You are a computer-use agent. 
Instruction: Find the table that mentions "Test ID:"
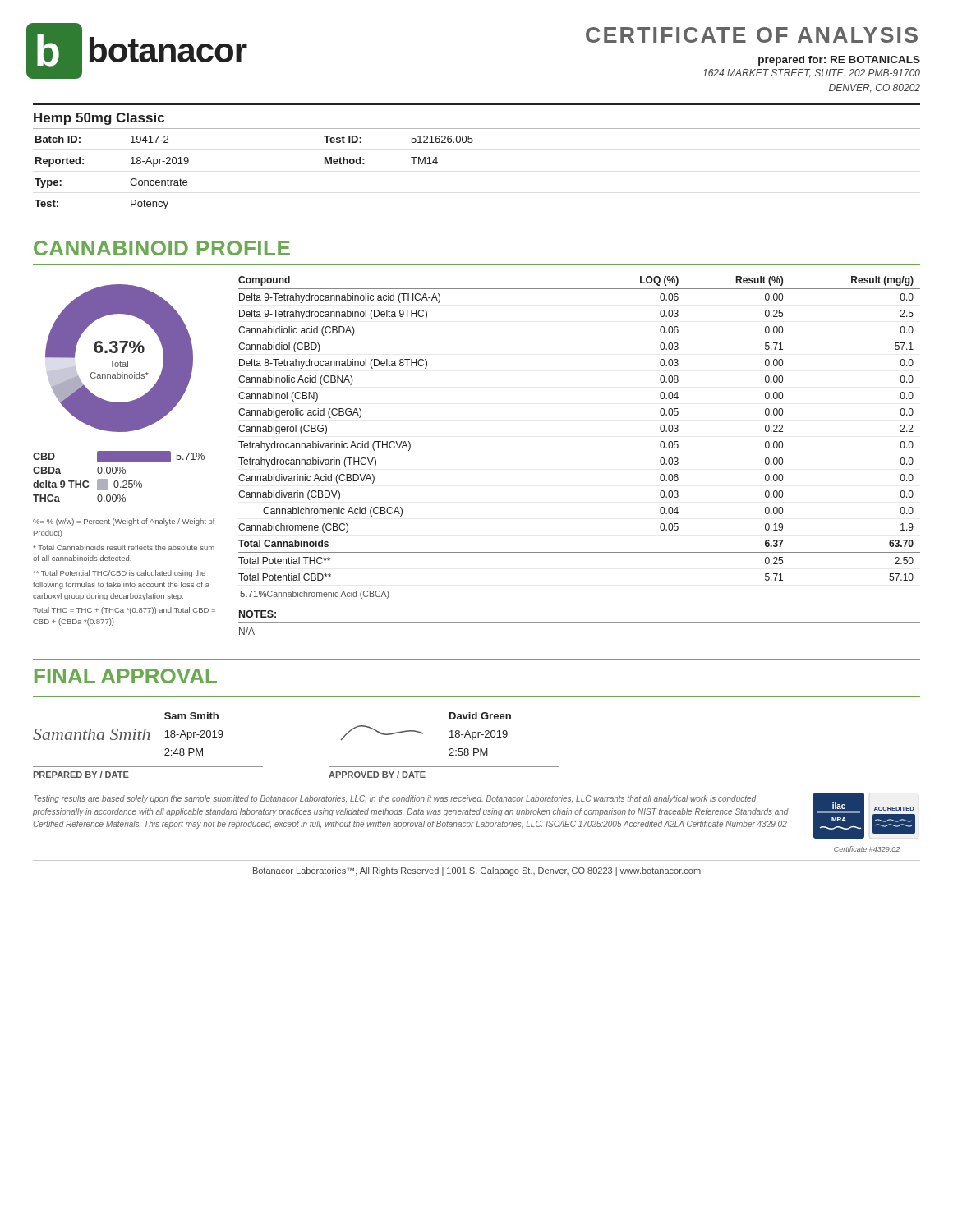pyautogui.click(x=476, y=171)
